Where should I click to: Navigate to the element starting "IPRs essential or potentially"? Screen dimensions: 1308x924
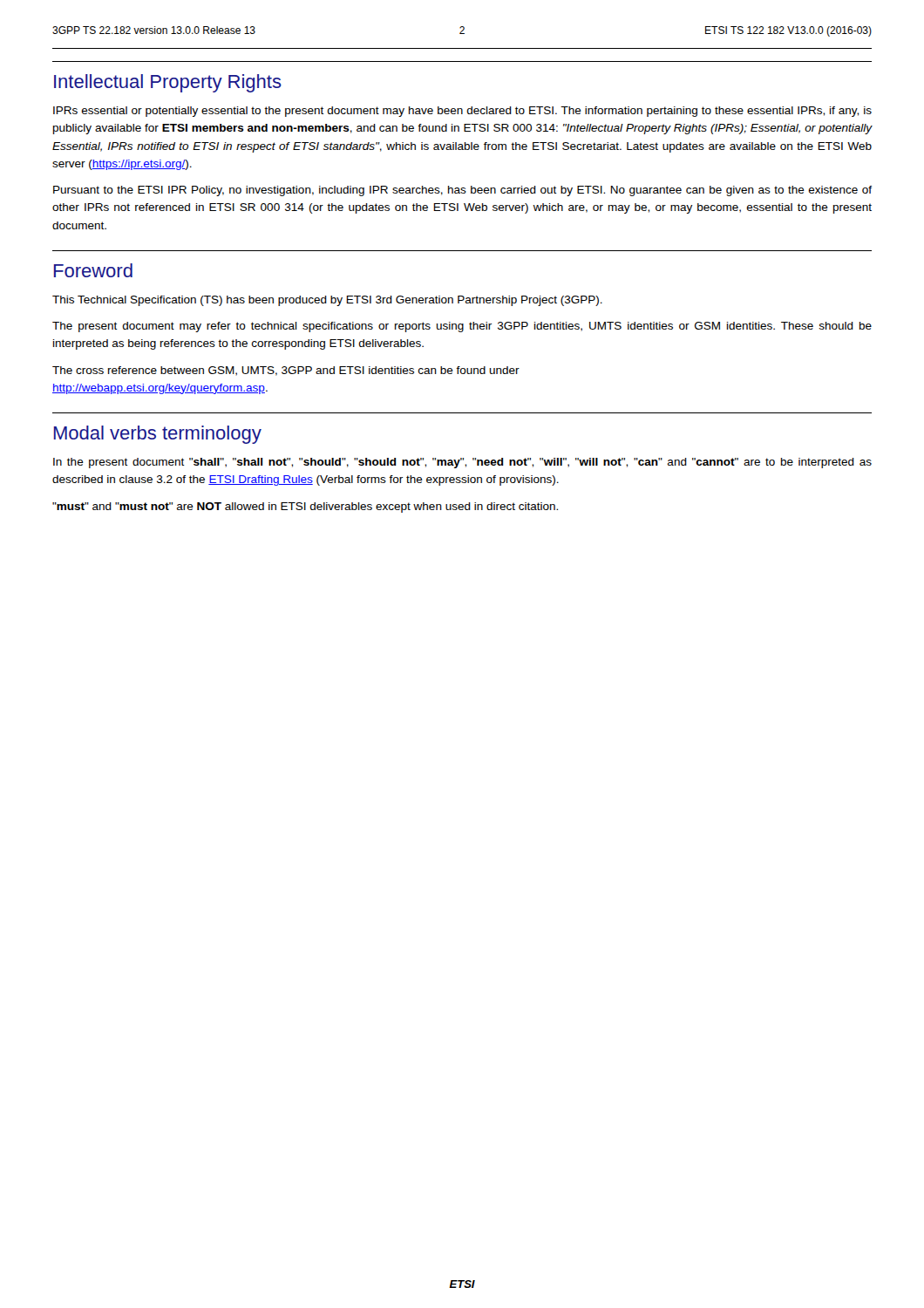coord(462,137)
